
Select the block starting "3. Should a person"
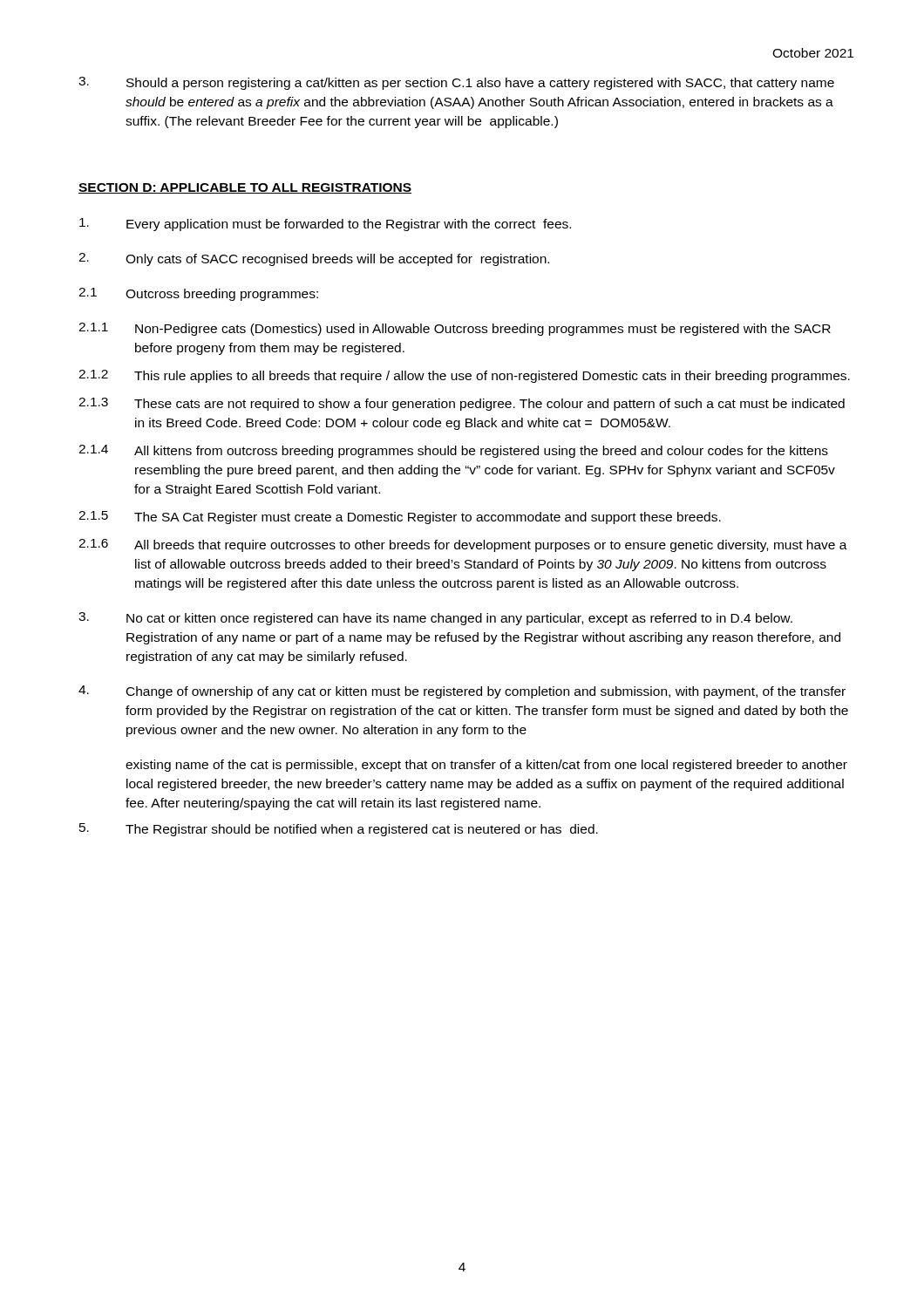pos(466,102)
